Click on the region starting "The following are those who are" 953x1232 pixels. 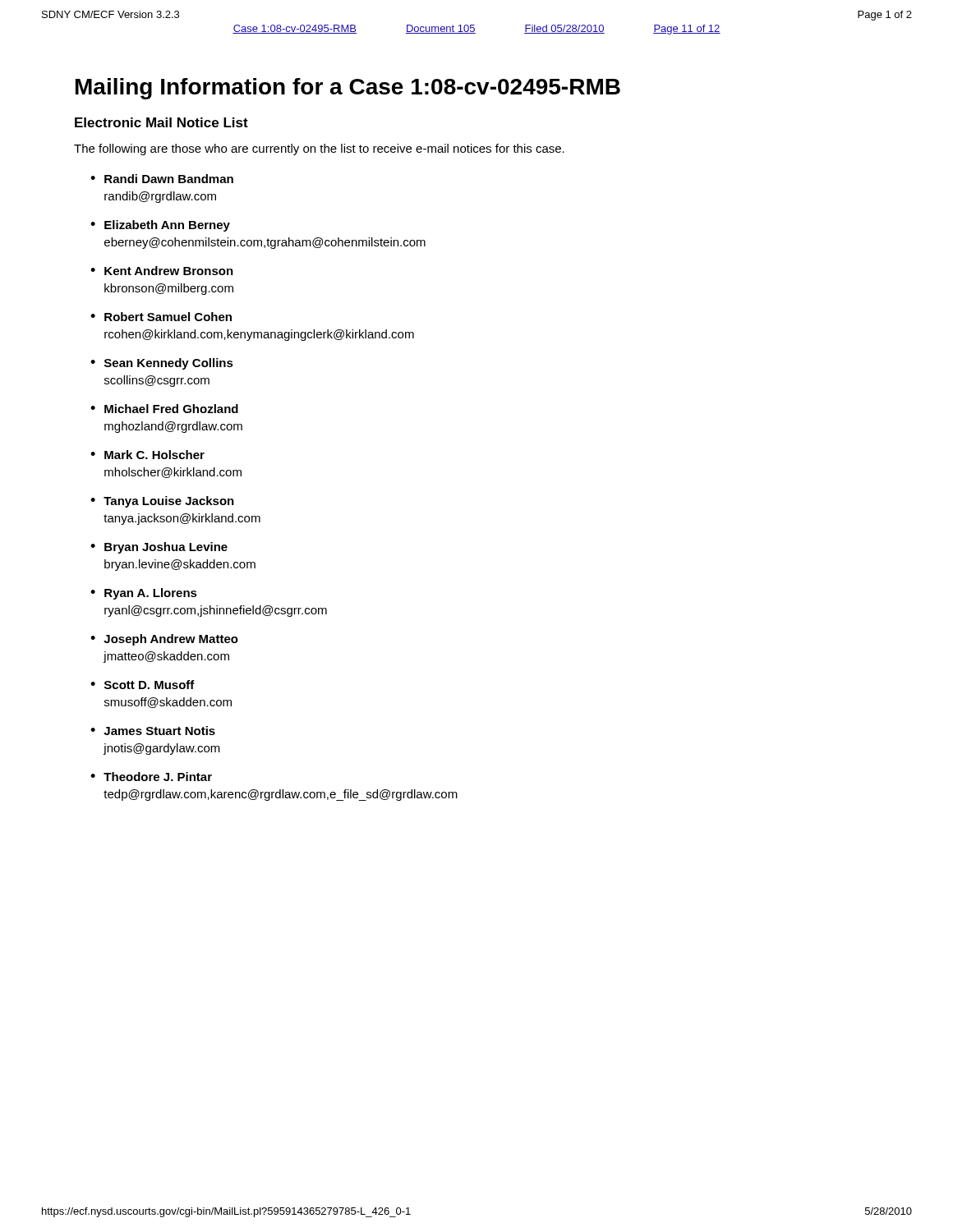[319, 148]
